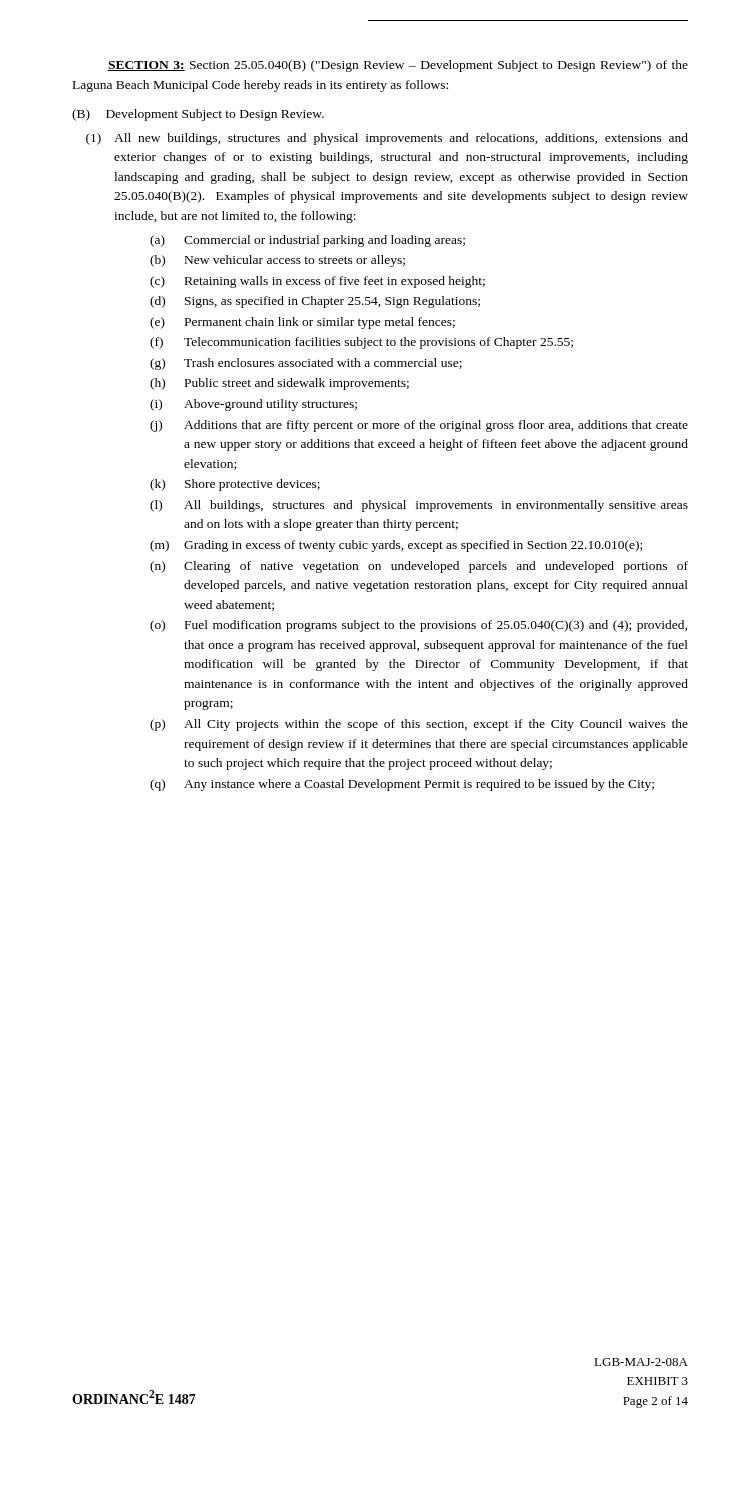Screen dimensions: 1500x750
Task: Find "(k) Shore protective devices;" on this page
Action: pyautogui.click(x=235, y=484)
